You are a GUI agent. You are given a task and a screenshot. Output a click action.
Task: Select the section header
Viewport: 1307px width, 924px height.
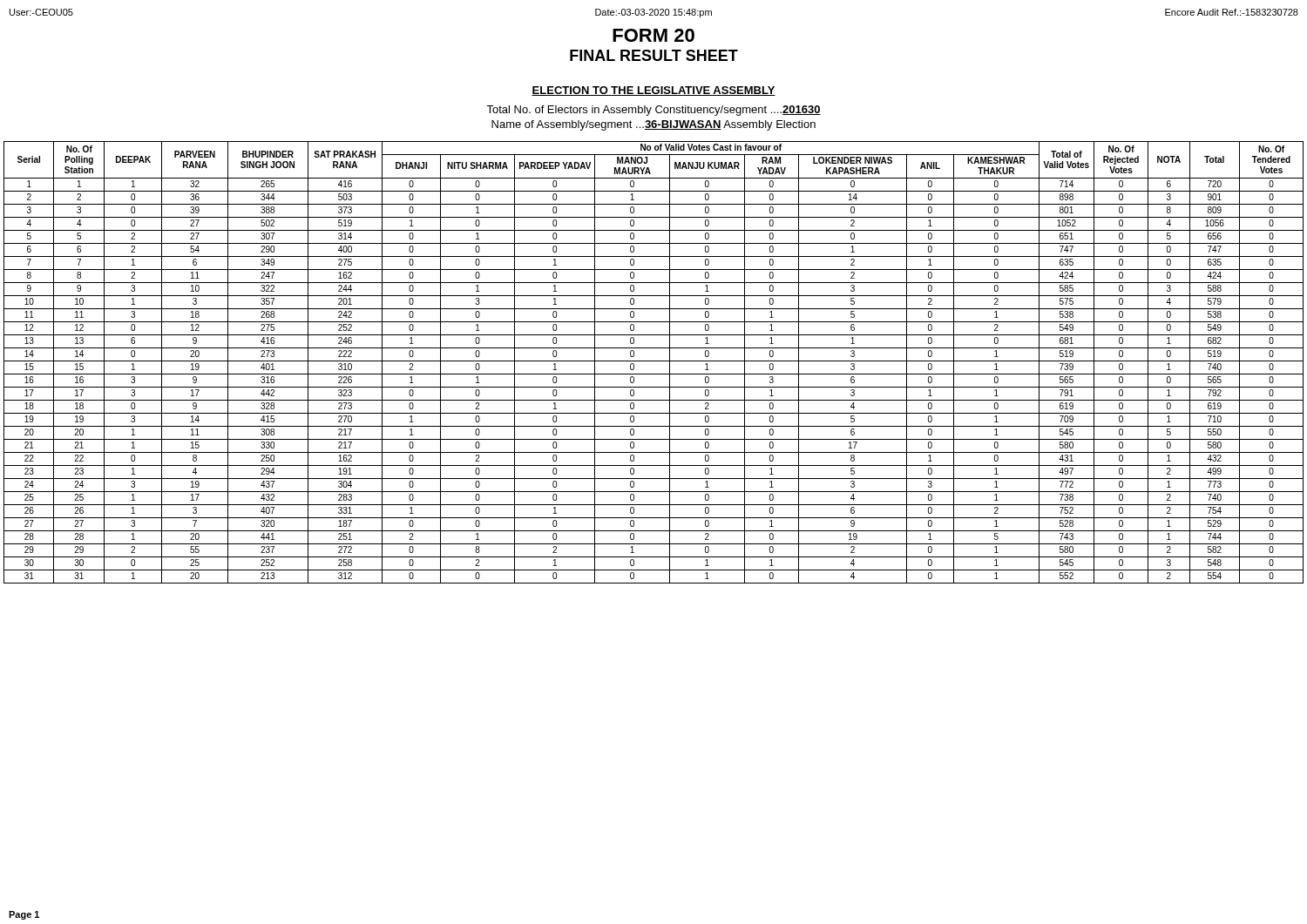[654, 90]
